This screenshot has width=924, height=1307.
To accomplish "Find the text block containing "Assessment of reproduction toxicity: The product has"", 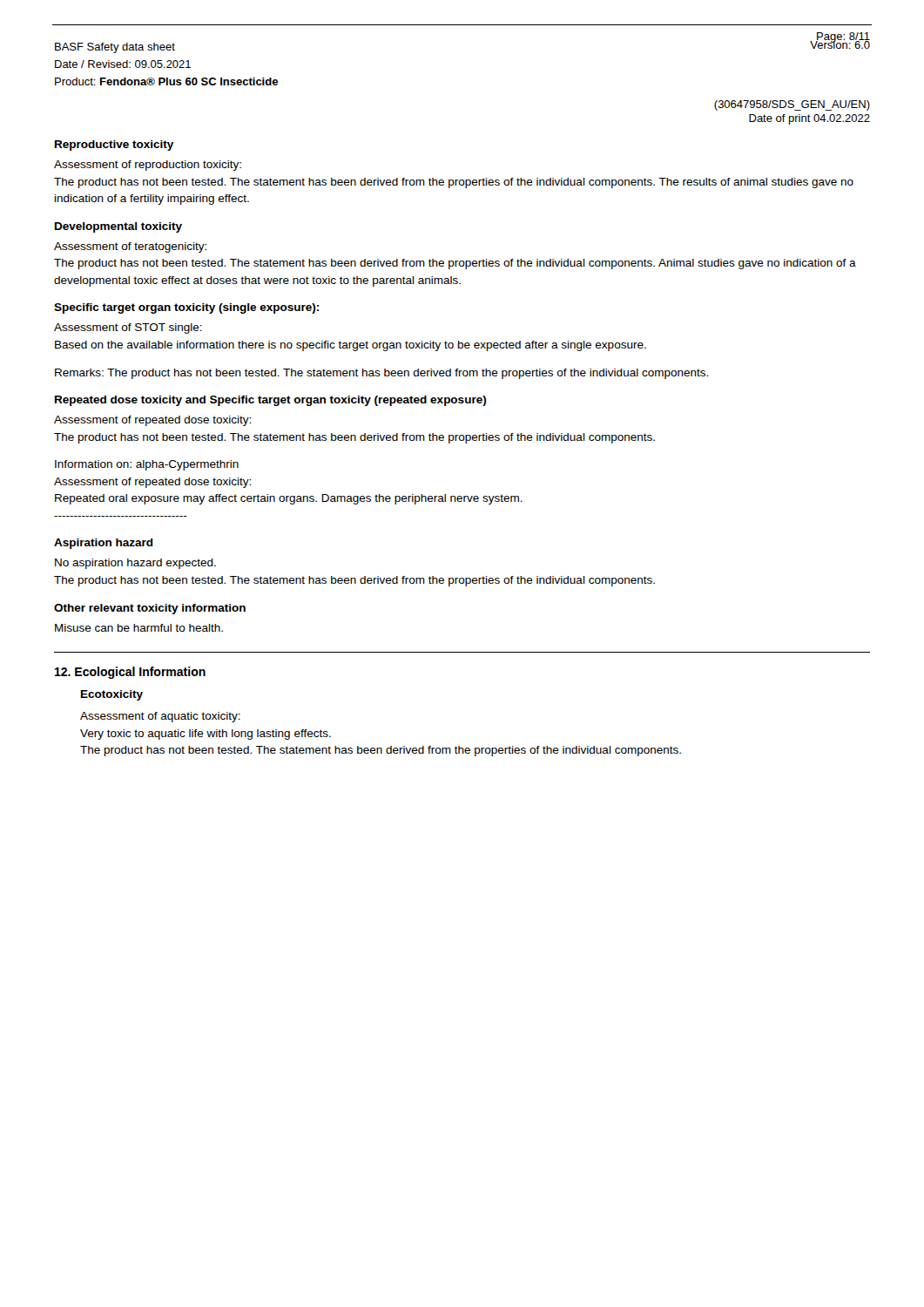I will [x=454, y=181].
